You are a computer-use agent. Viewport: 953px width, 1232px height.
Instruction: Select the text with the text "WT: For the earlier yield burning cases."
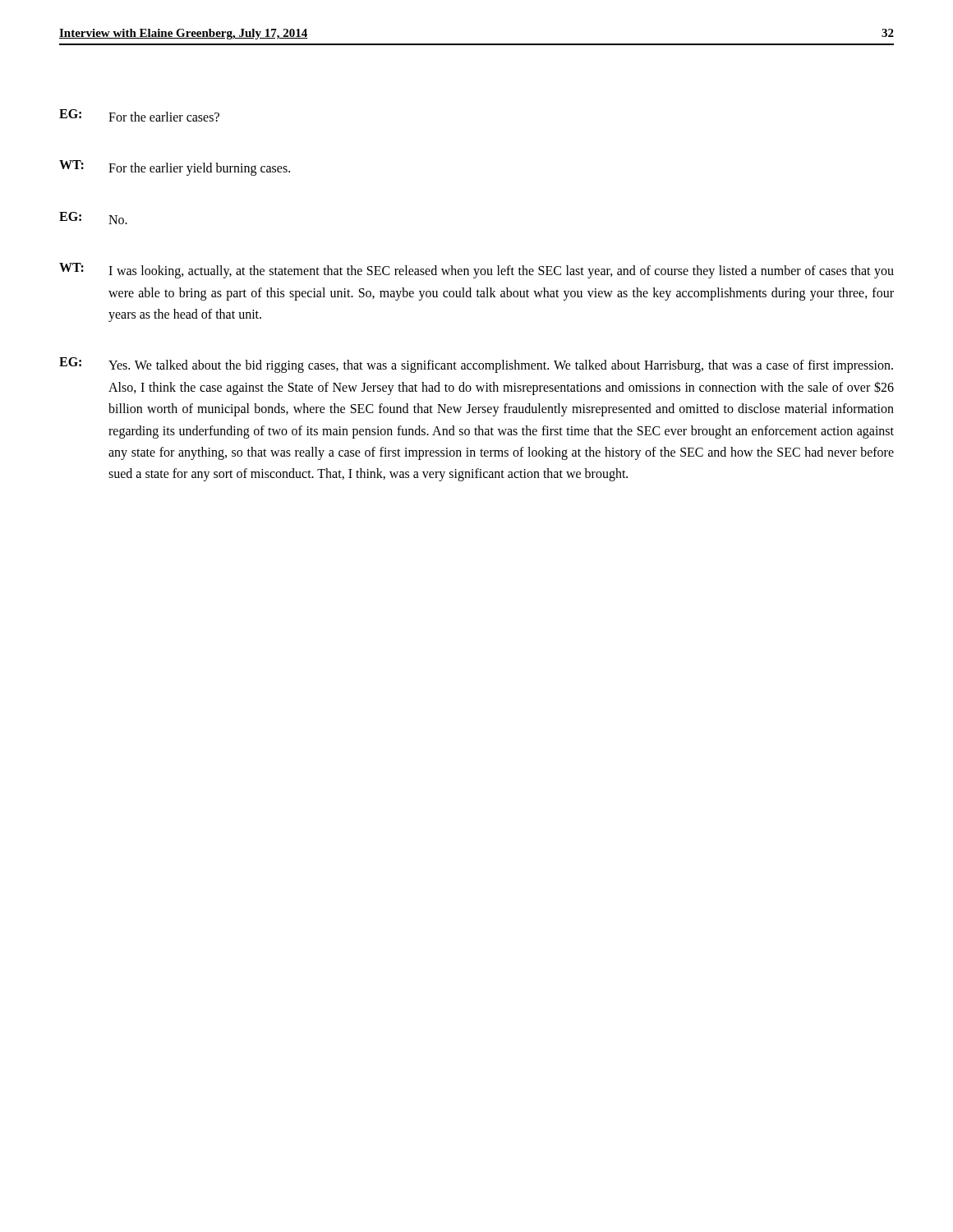[175, 168]
